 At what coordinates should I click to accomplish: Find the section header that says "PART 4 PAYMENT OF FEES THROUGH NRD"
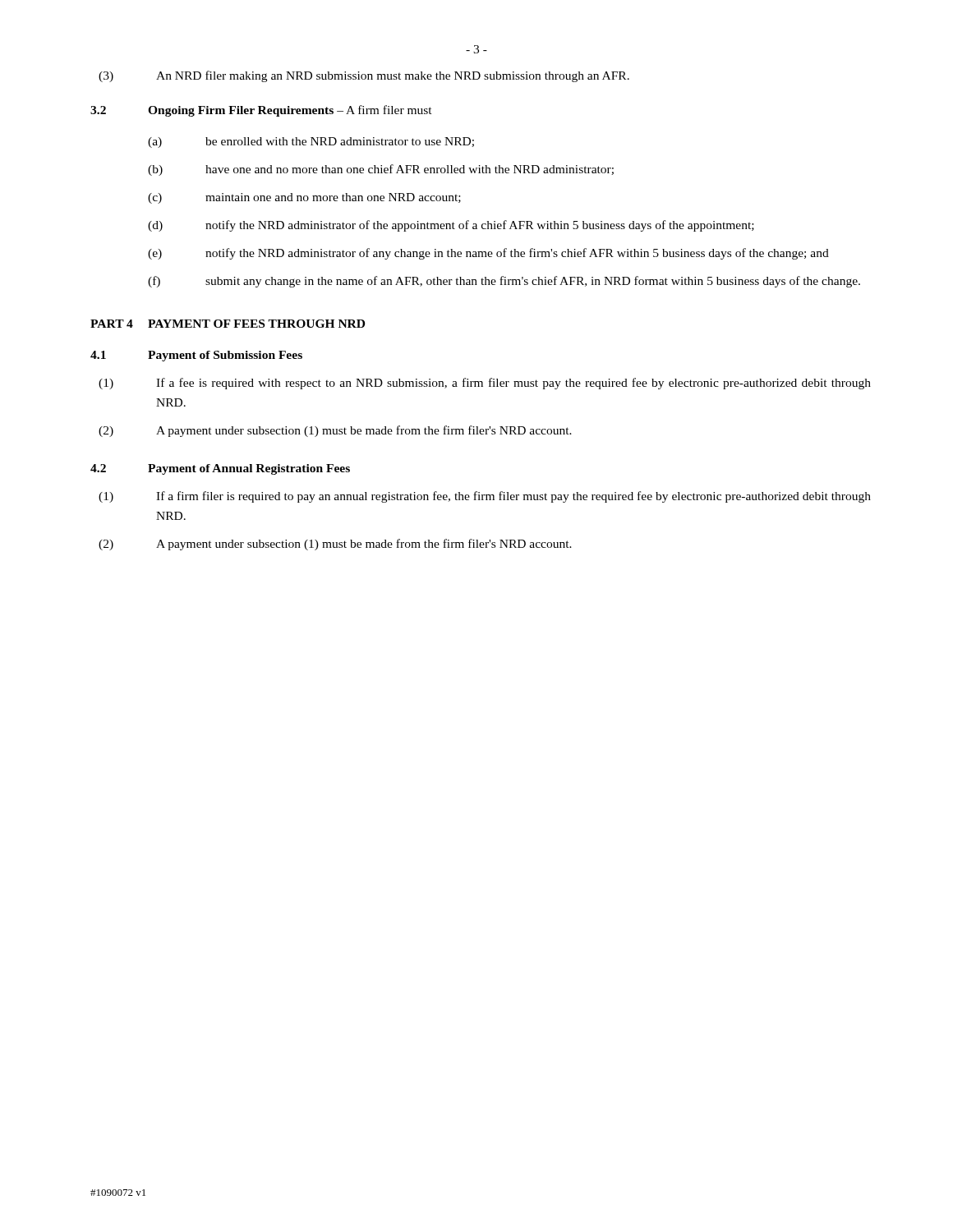(x=228, y=324)
